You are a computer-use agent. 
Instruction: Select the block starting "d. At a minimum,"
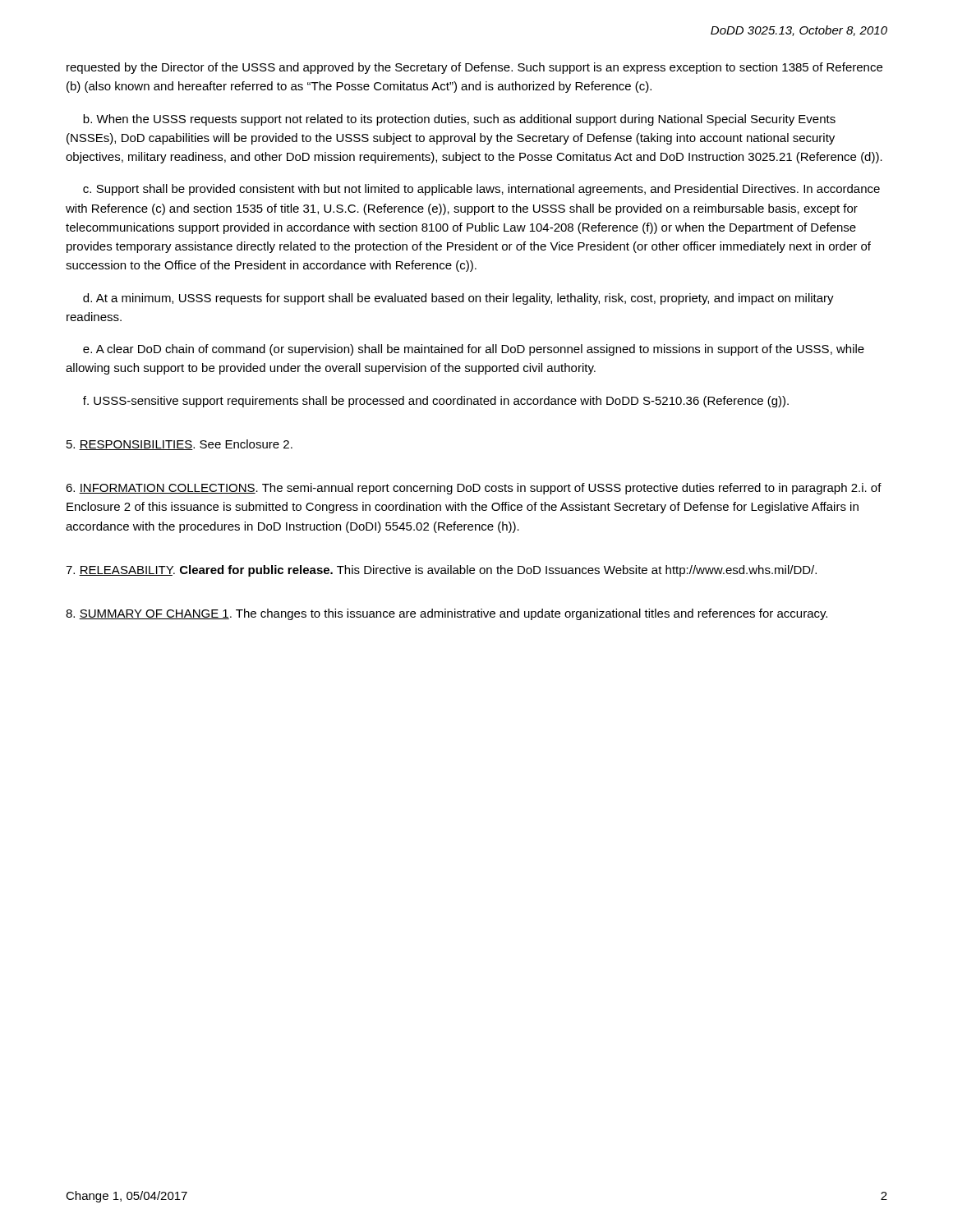(x=450, y=307)
